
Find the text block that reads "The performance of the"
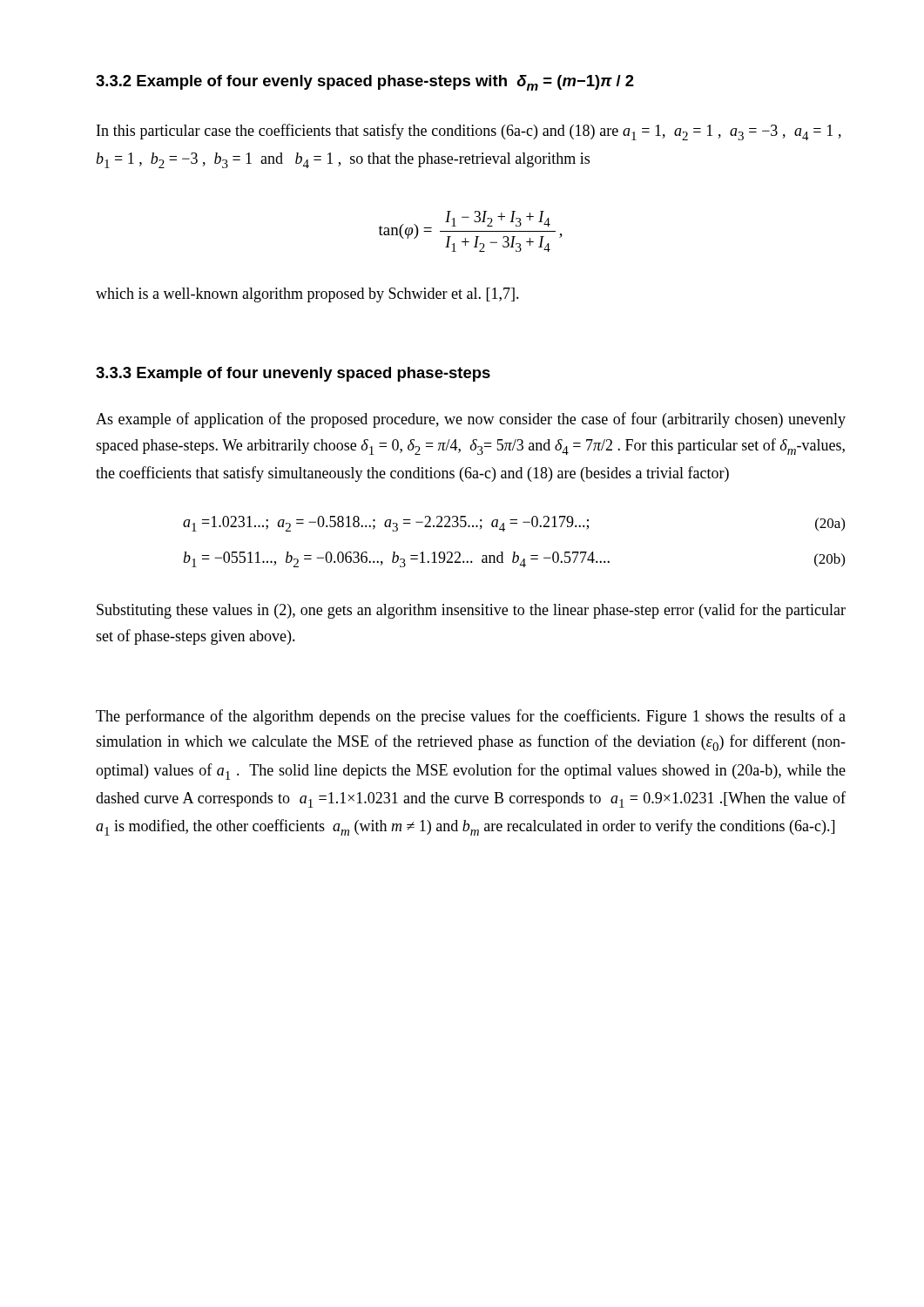[471, 773]
